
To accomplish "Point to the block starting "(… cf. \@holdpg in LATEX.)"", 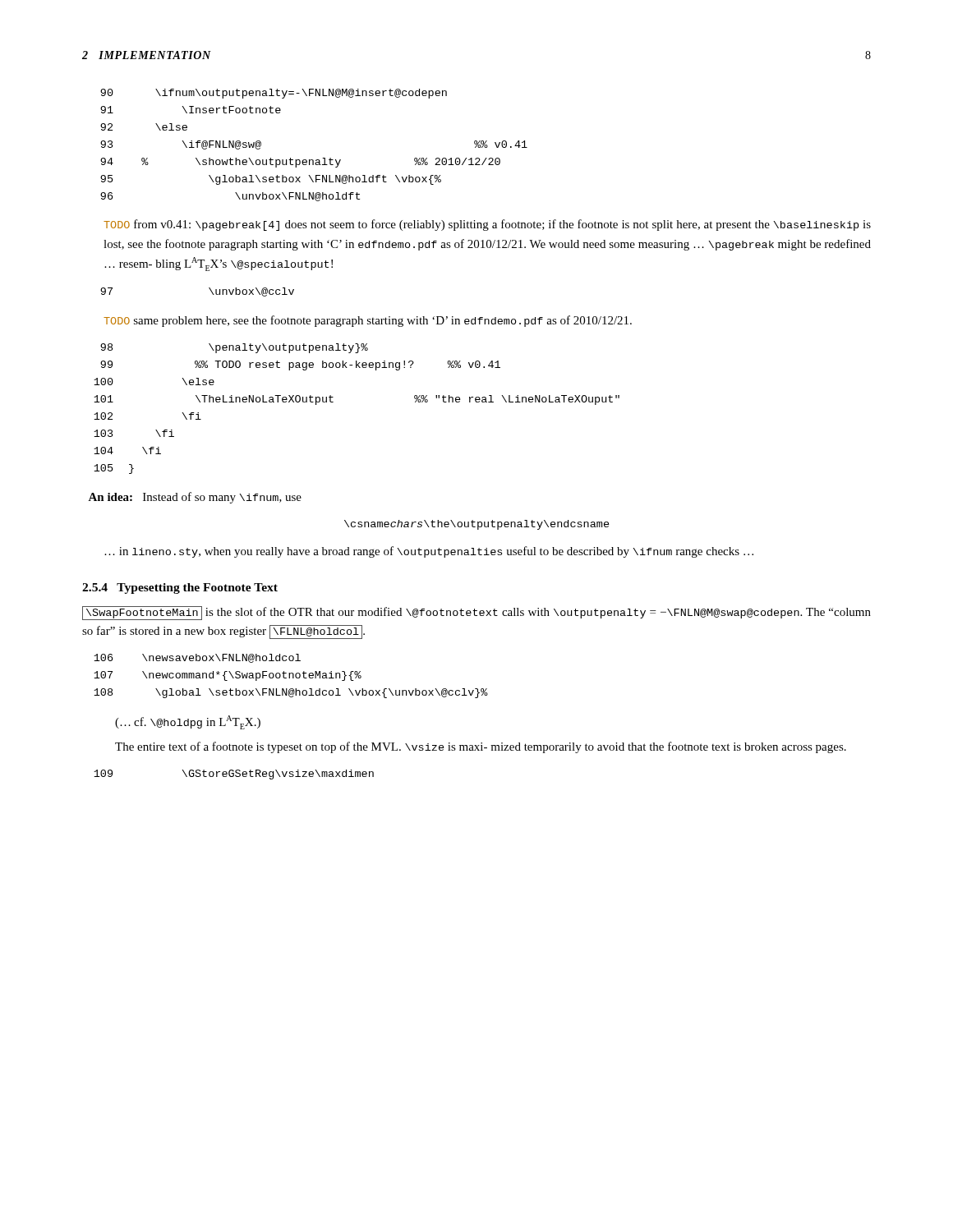I will (188, 722).
